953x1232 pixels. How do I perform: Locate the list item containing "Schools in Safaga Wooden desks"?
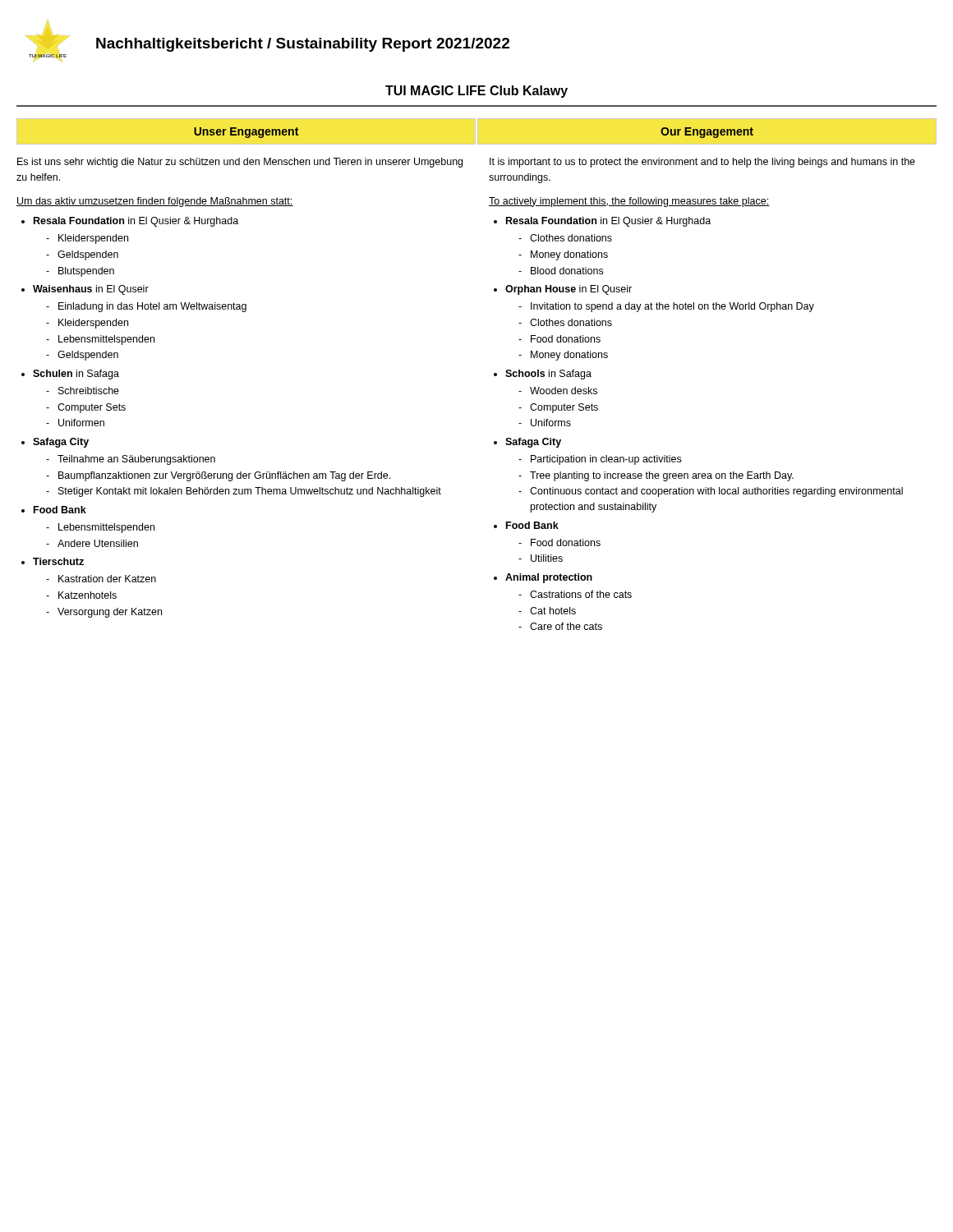point(548,375)
